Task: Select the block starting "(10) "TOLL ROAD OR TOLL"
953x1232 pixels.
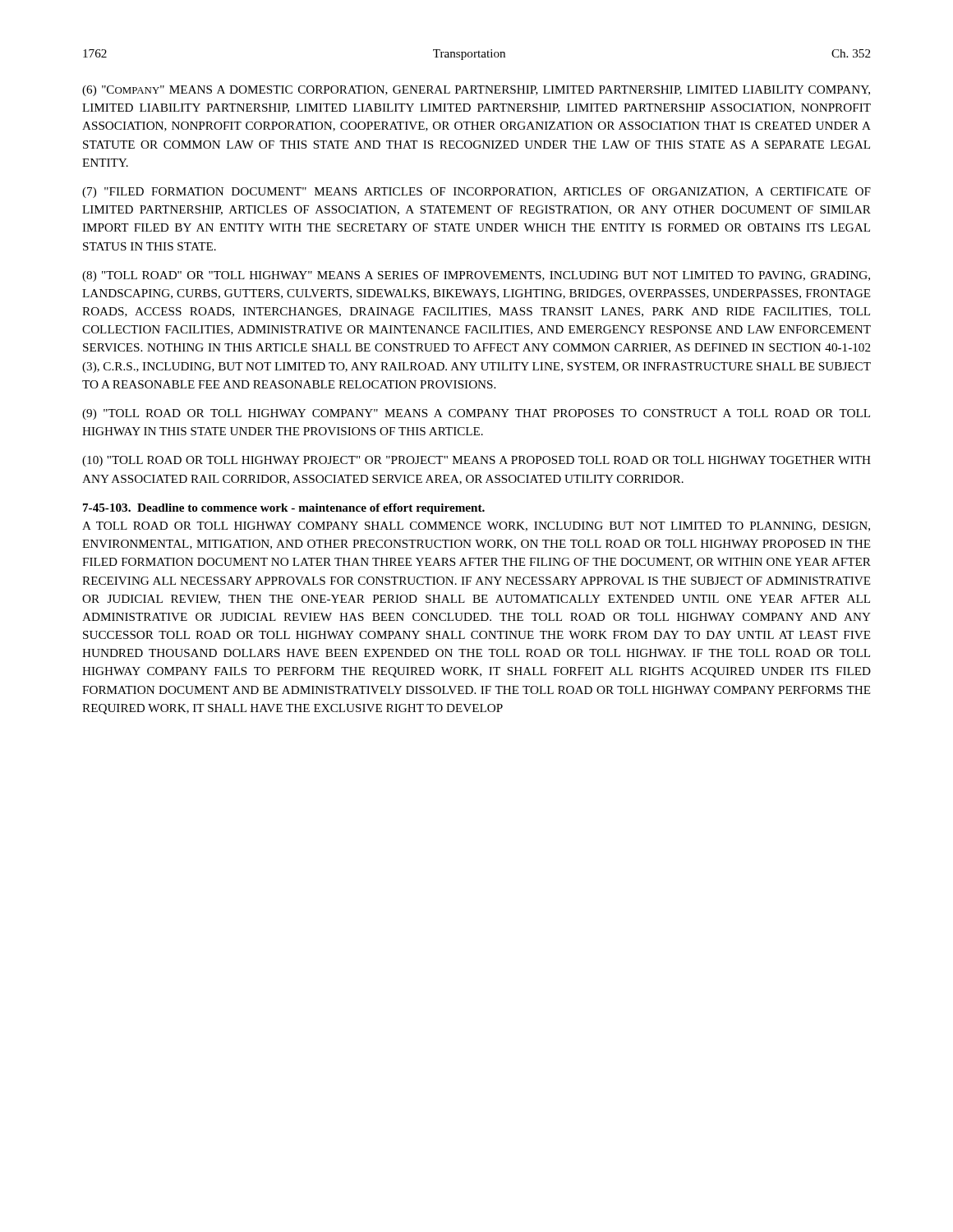Action: 476,469
